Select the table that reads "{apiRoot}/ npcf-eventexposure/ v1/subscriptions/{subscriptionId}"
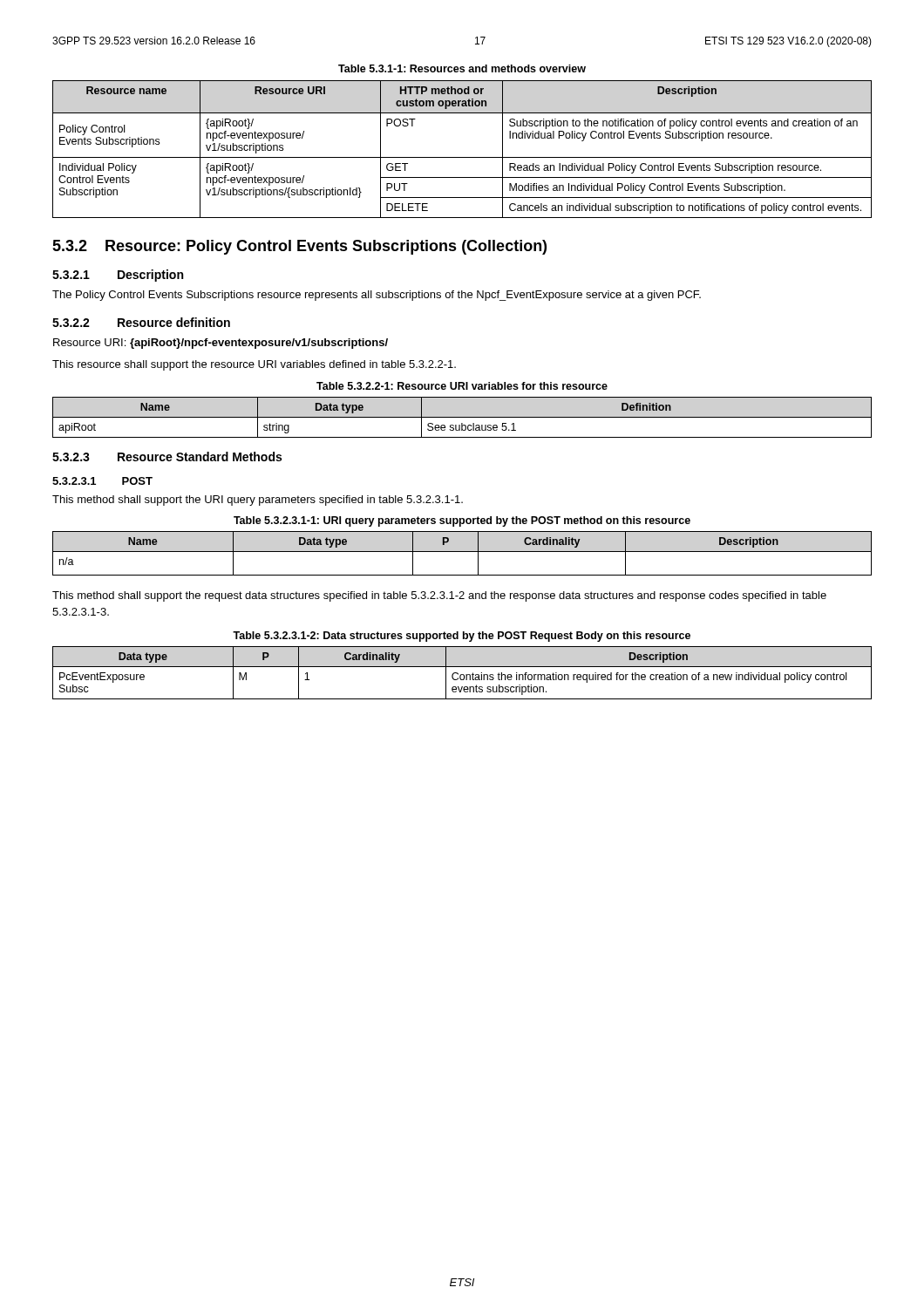The width and height of the screenshot is (924, 1308). pos(462,149)
